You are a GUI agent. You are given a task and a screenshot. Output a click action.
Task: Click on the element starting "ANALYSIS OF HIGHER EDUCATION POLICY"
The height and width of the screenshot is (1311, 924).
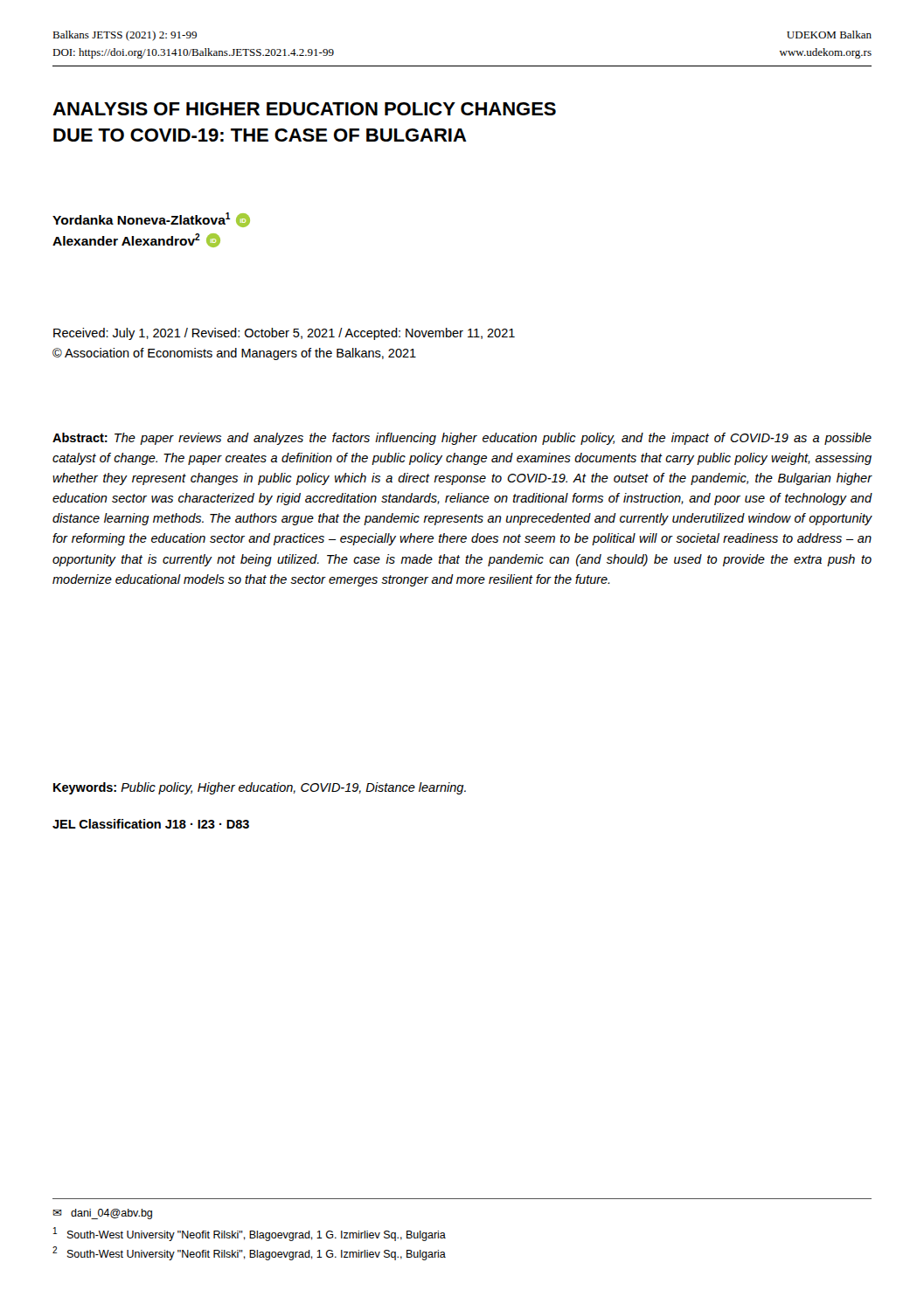tap(462, 122)
